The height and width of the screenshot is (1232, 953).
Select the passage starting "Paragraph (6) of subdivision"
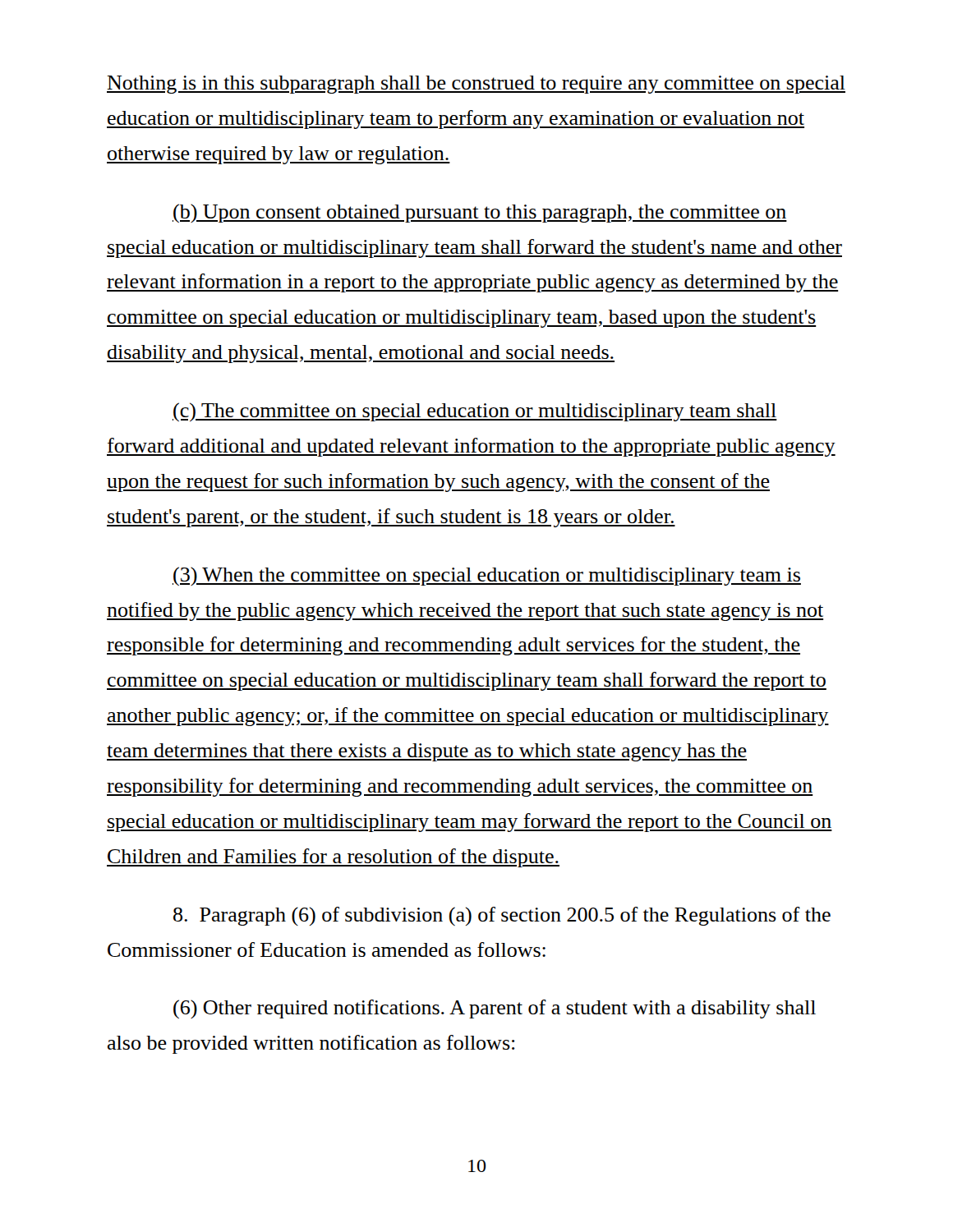click(x=469, y=932)
